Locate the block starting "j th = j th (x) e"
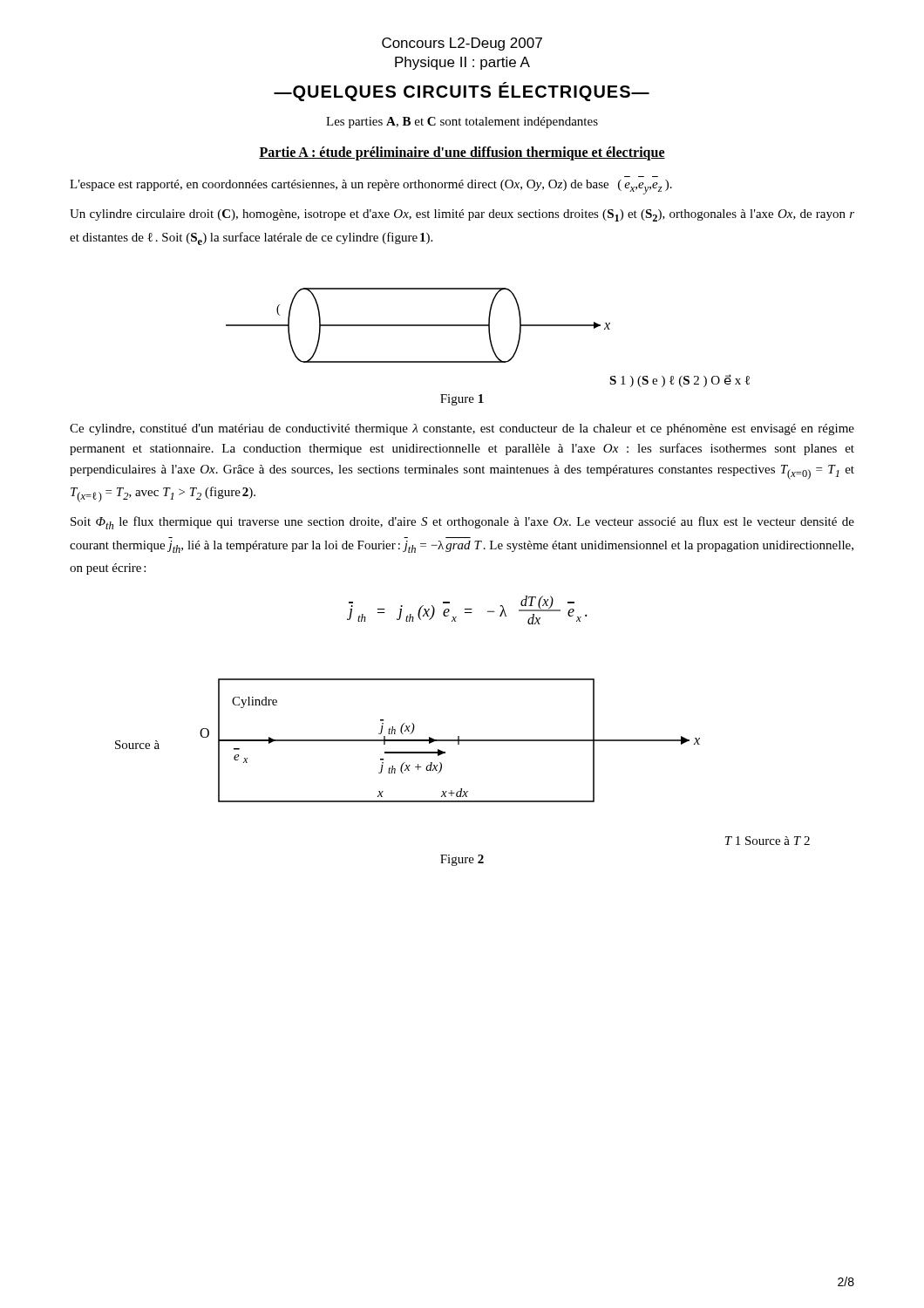This screenshot has height=1308, width=924. (462, 610)
